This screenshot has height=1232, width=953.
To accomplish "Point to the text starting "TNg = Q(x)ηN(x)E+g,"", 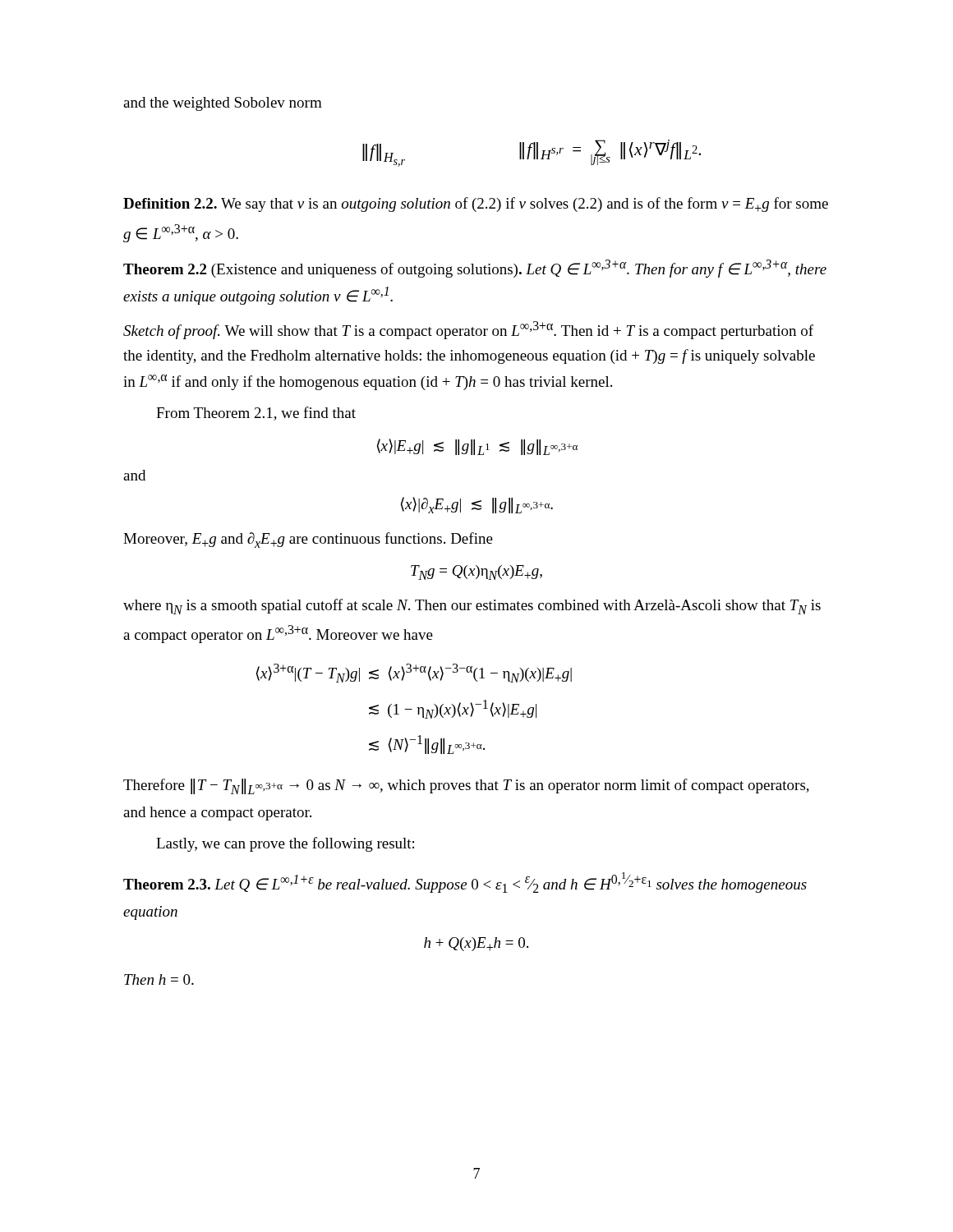I will [476, 572].
